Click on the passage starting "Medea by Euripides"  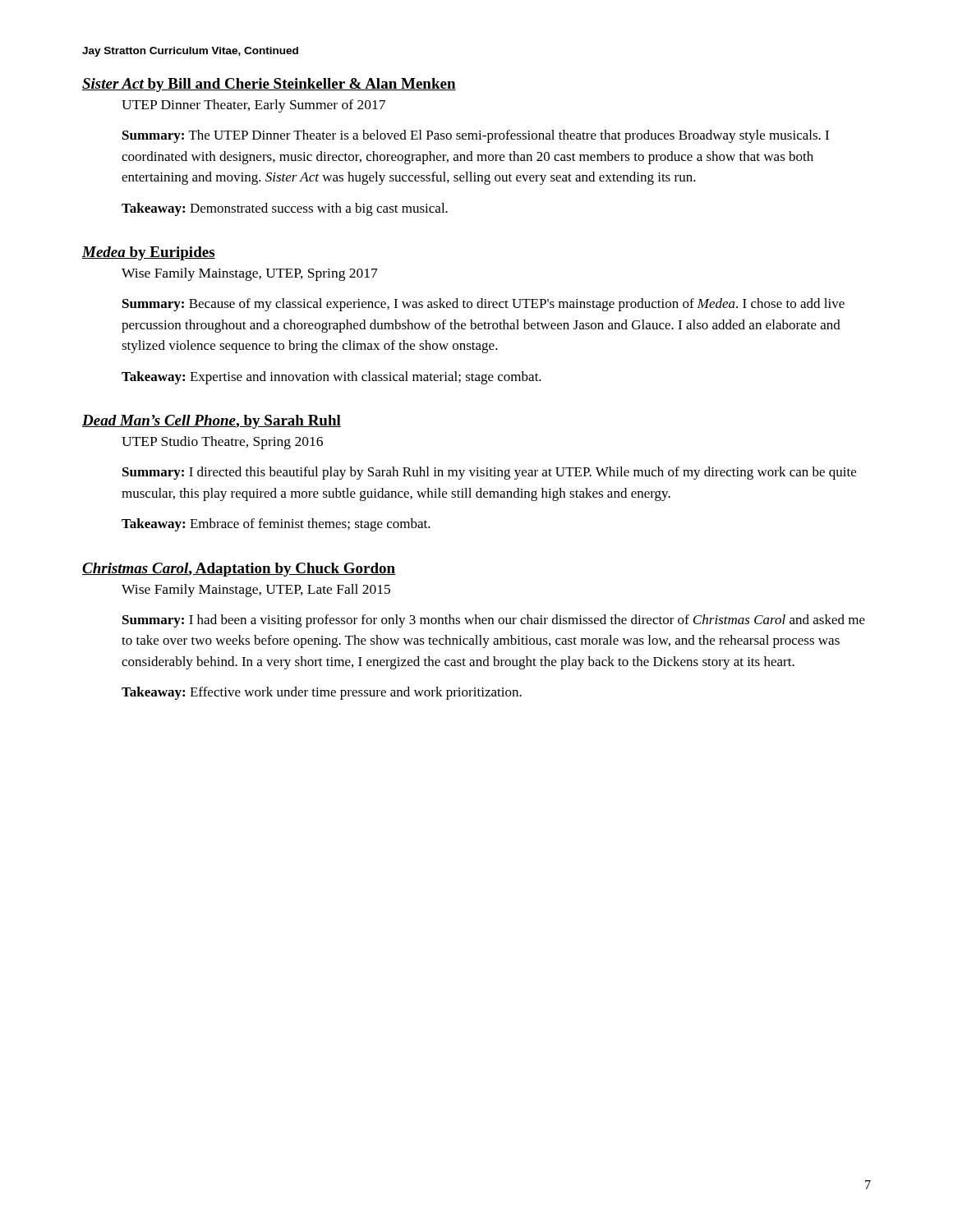tap(149, 252)
